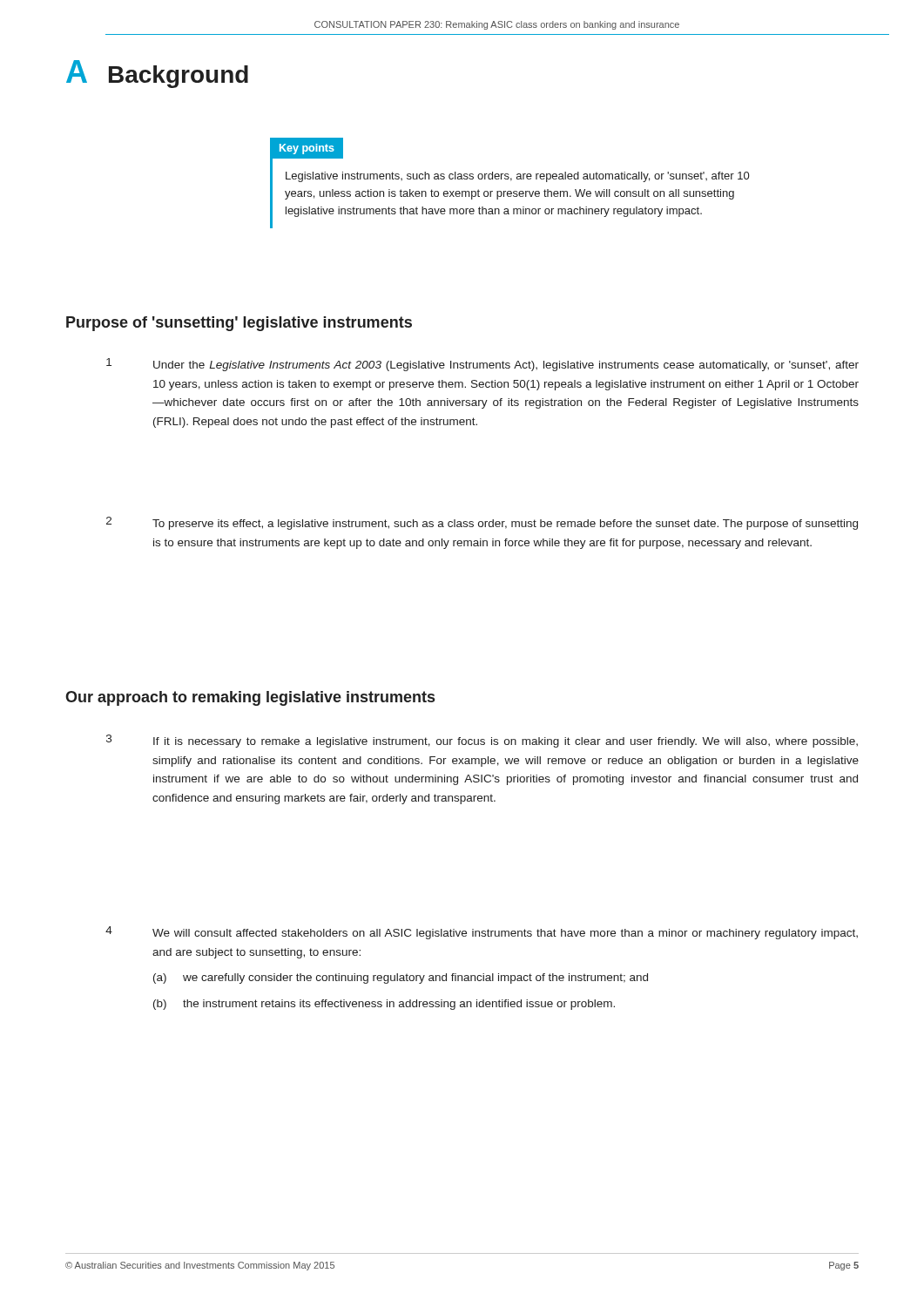Viewport: 924px width, 1307px height.
Task: Locate the region starting "Purpose of 'sunsetting' legislative instruments"
Action: coord(239,322)
